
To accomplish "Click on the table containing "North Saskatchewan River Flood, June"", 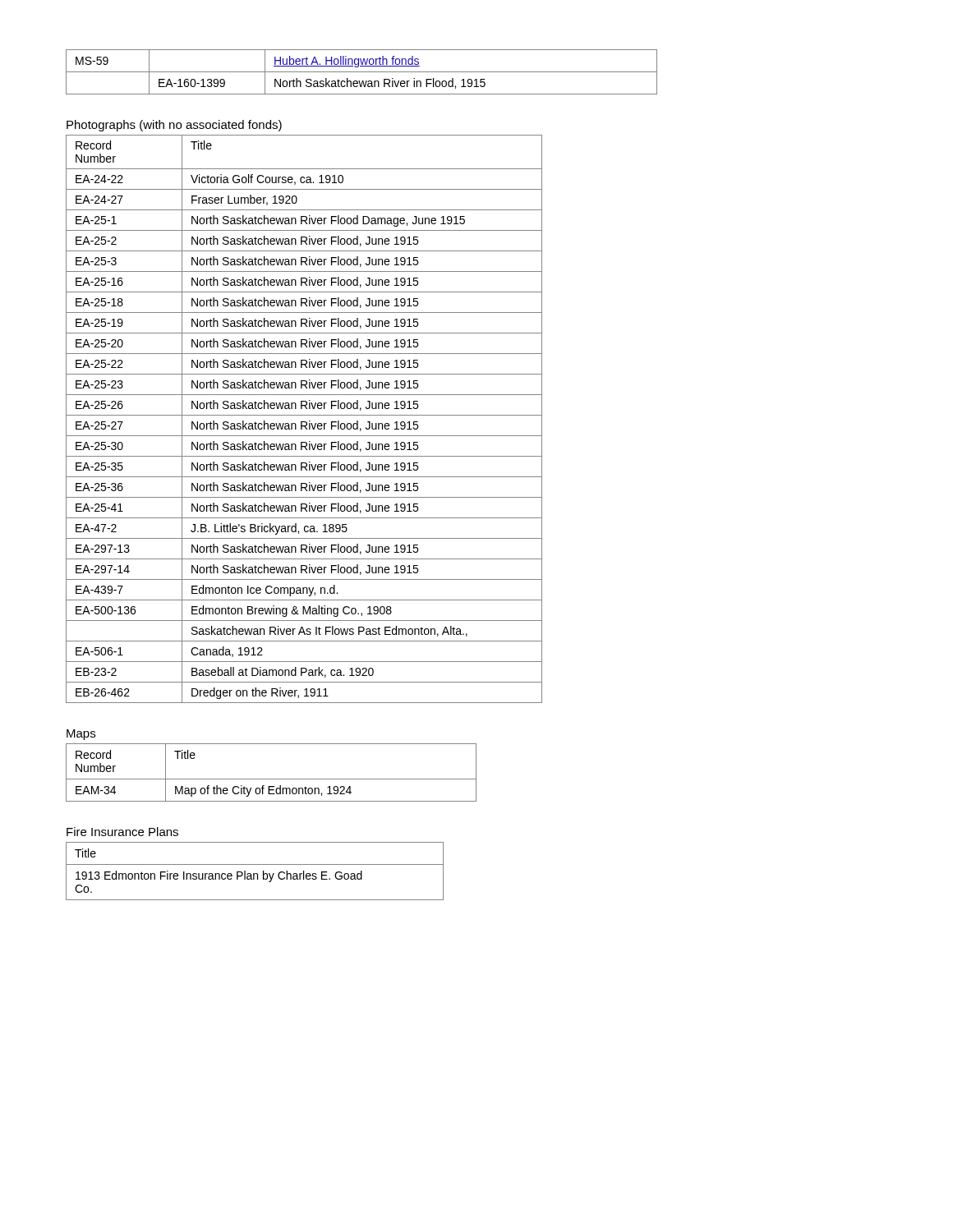I will point(468,419).
